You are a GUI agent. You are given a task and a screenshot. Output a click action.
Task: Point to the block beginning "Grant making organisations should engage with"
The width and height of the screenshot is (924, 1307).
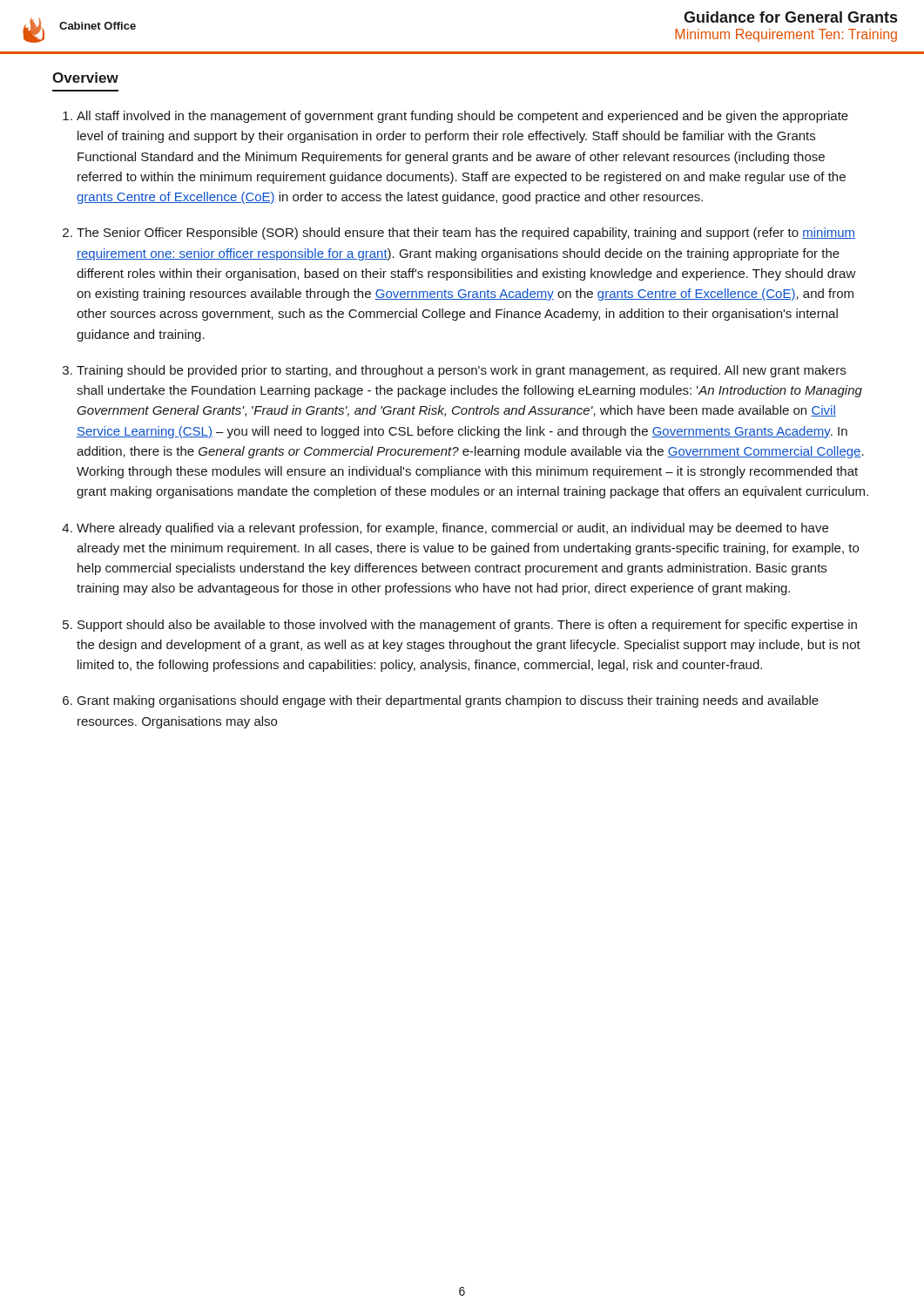coord(448,710)
